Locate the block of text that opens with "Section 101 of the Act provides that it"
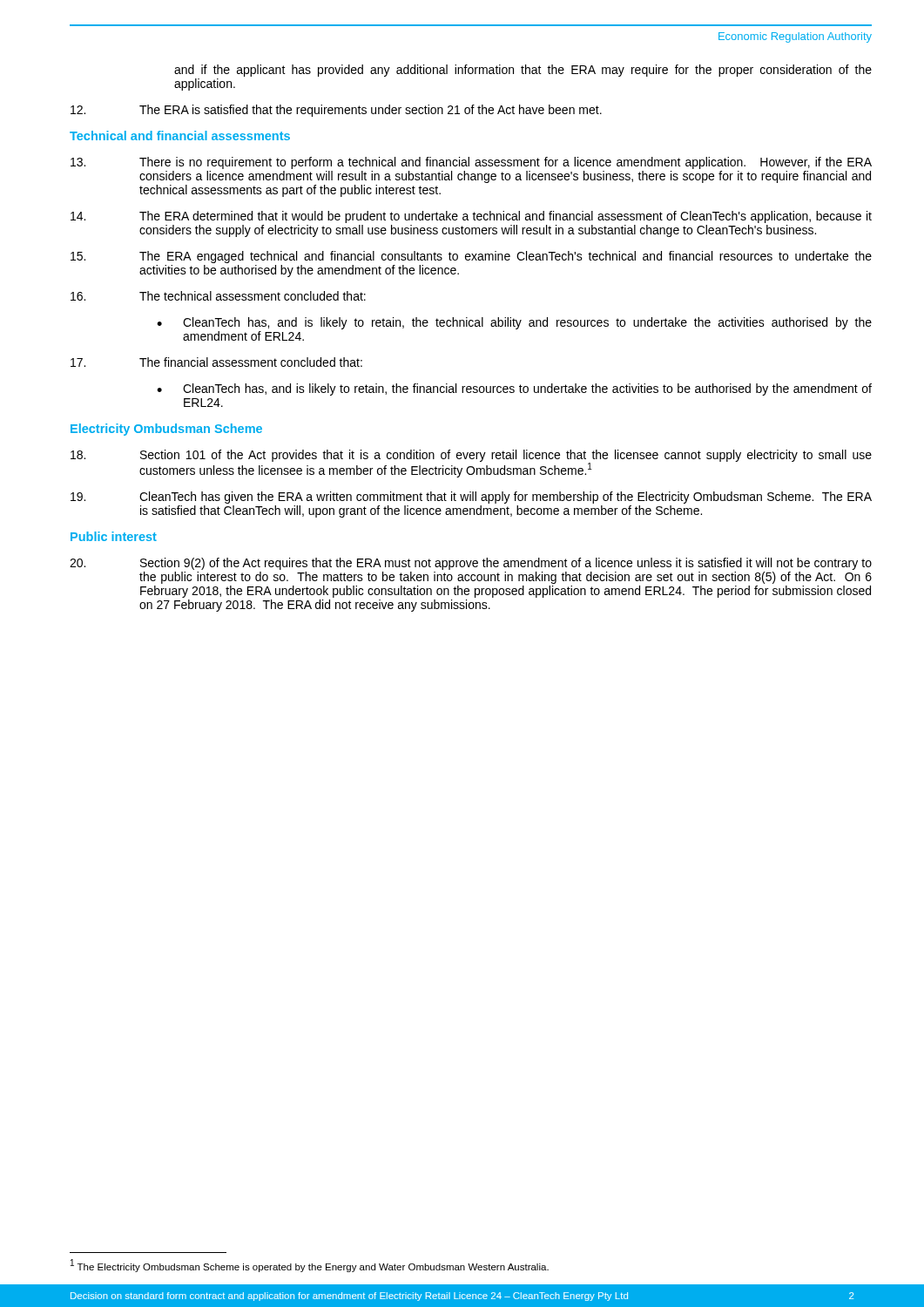The height and width of the screenshot is (1307, 924). point(471,463)
